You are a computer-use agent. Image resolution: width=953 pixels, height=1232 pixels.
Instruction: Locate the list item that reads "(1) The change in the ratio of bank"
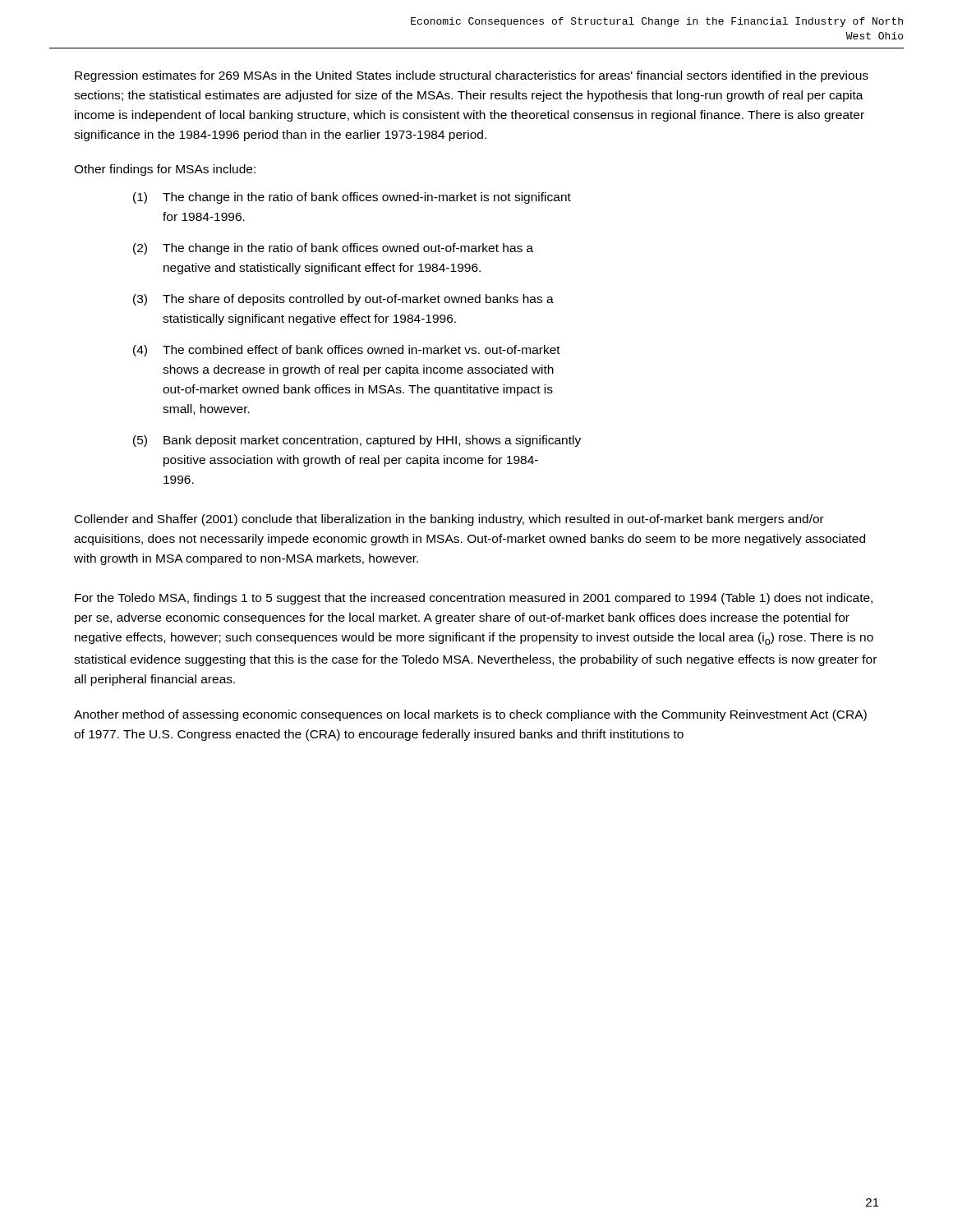489,207
